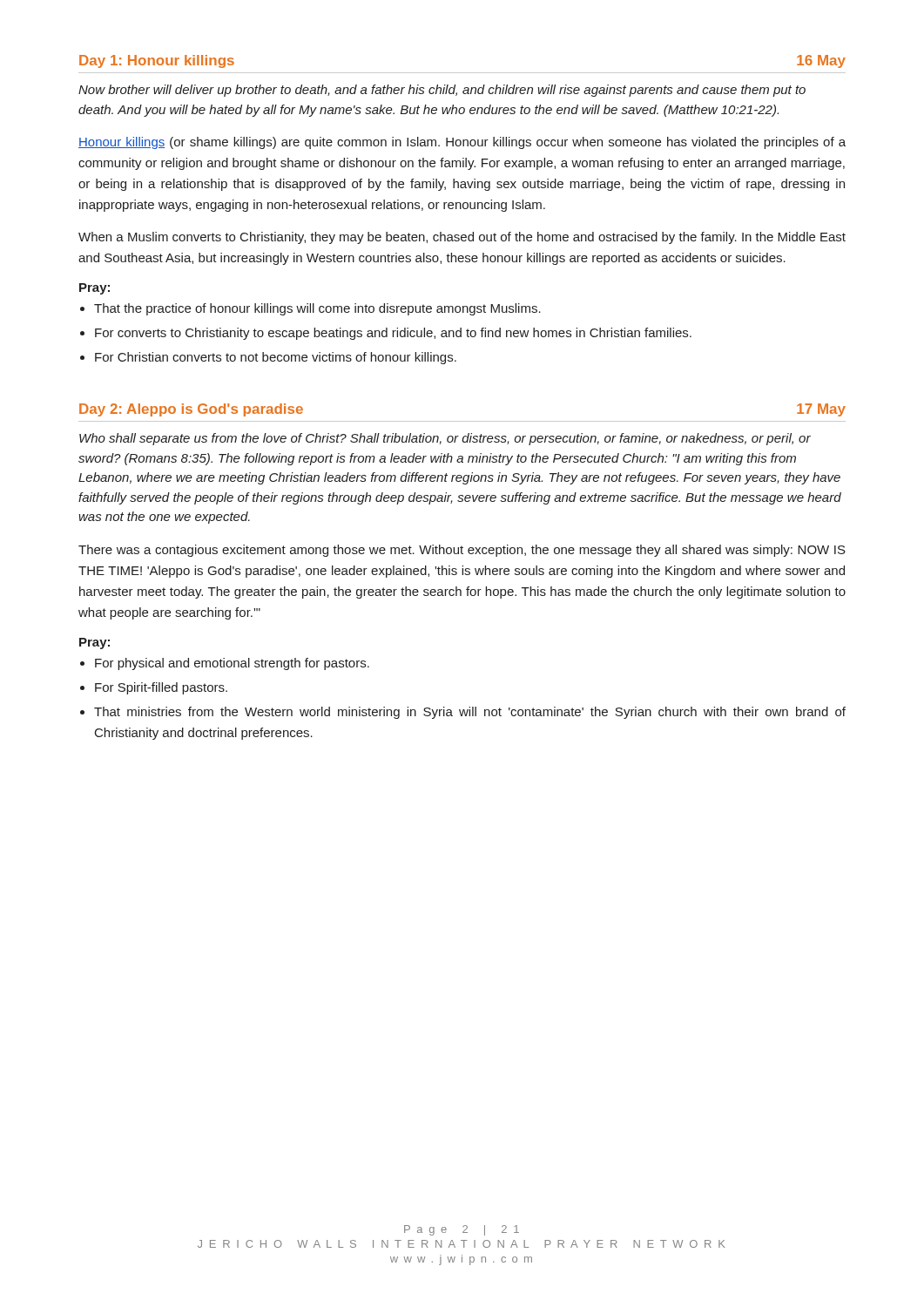Point to the block beginning "That ministries from the"
Screen dimensions: 1307x924
pos(470,721)
